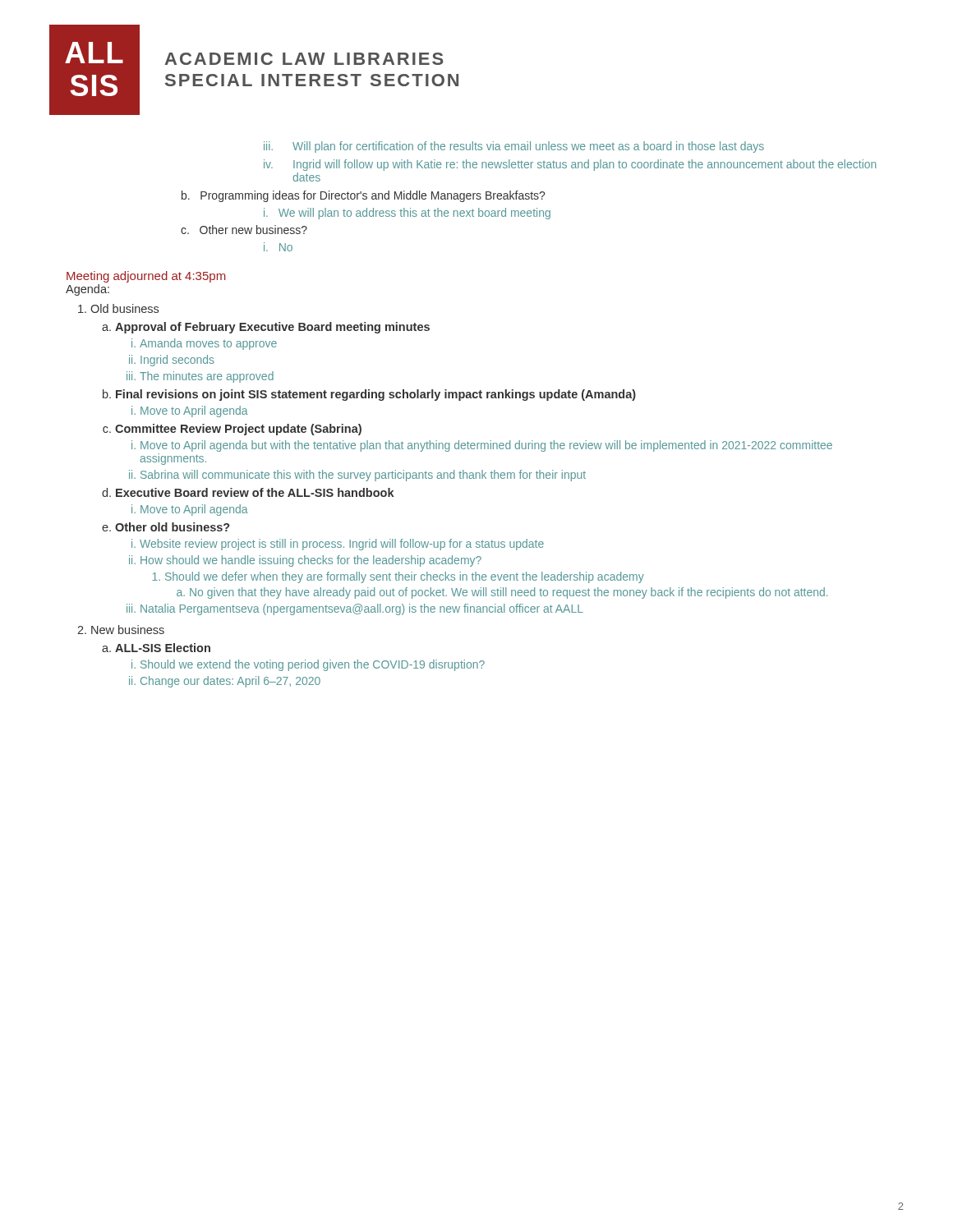Point to the region starting "b. Programming ideas for Director's and Middle Managers"
This screenshot has height=1232, width=953.
click(x=363, y=195)
